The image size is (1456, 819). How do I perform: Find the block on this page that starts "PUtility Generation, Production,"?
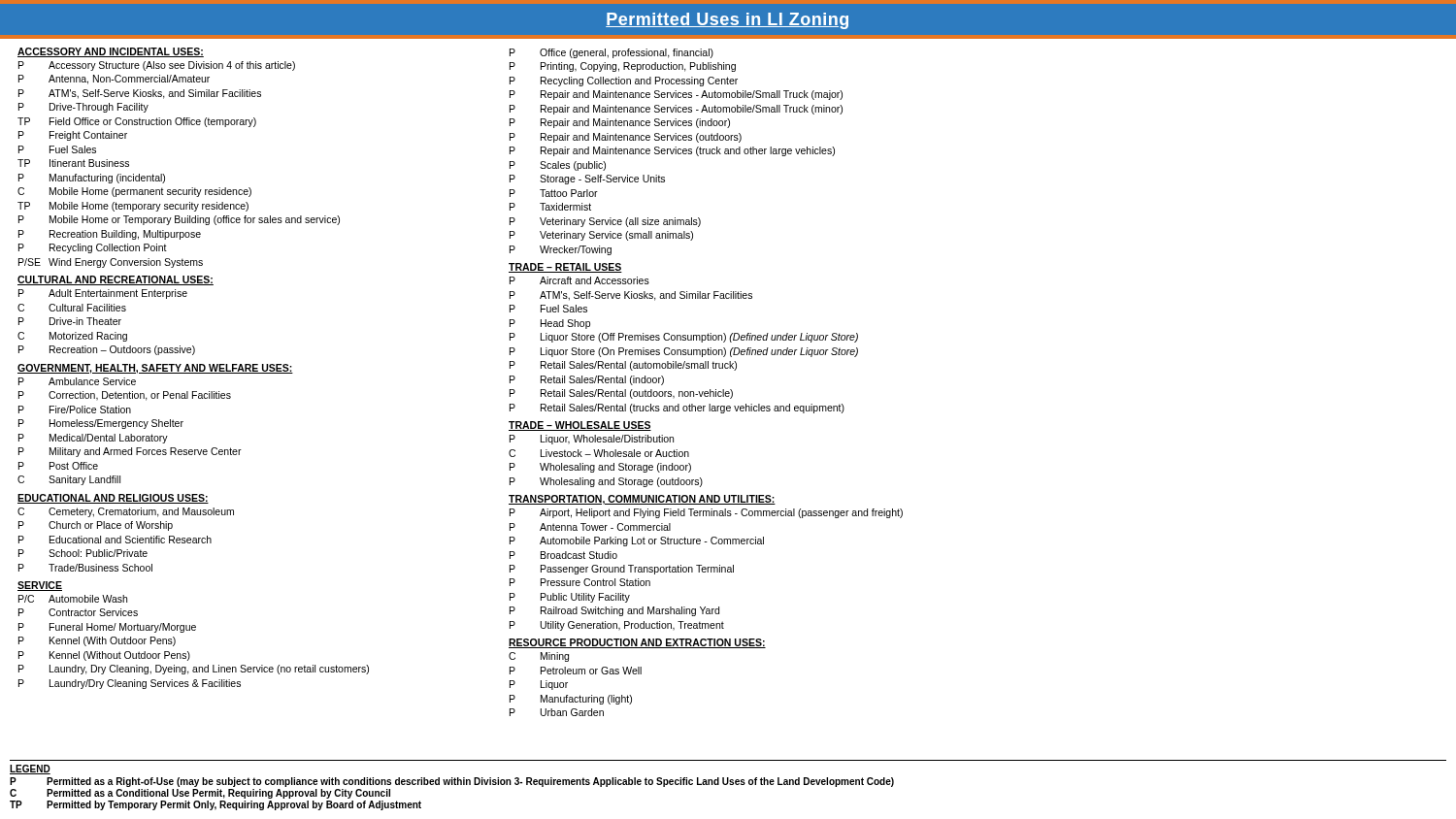(617, 626)
